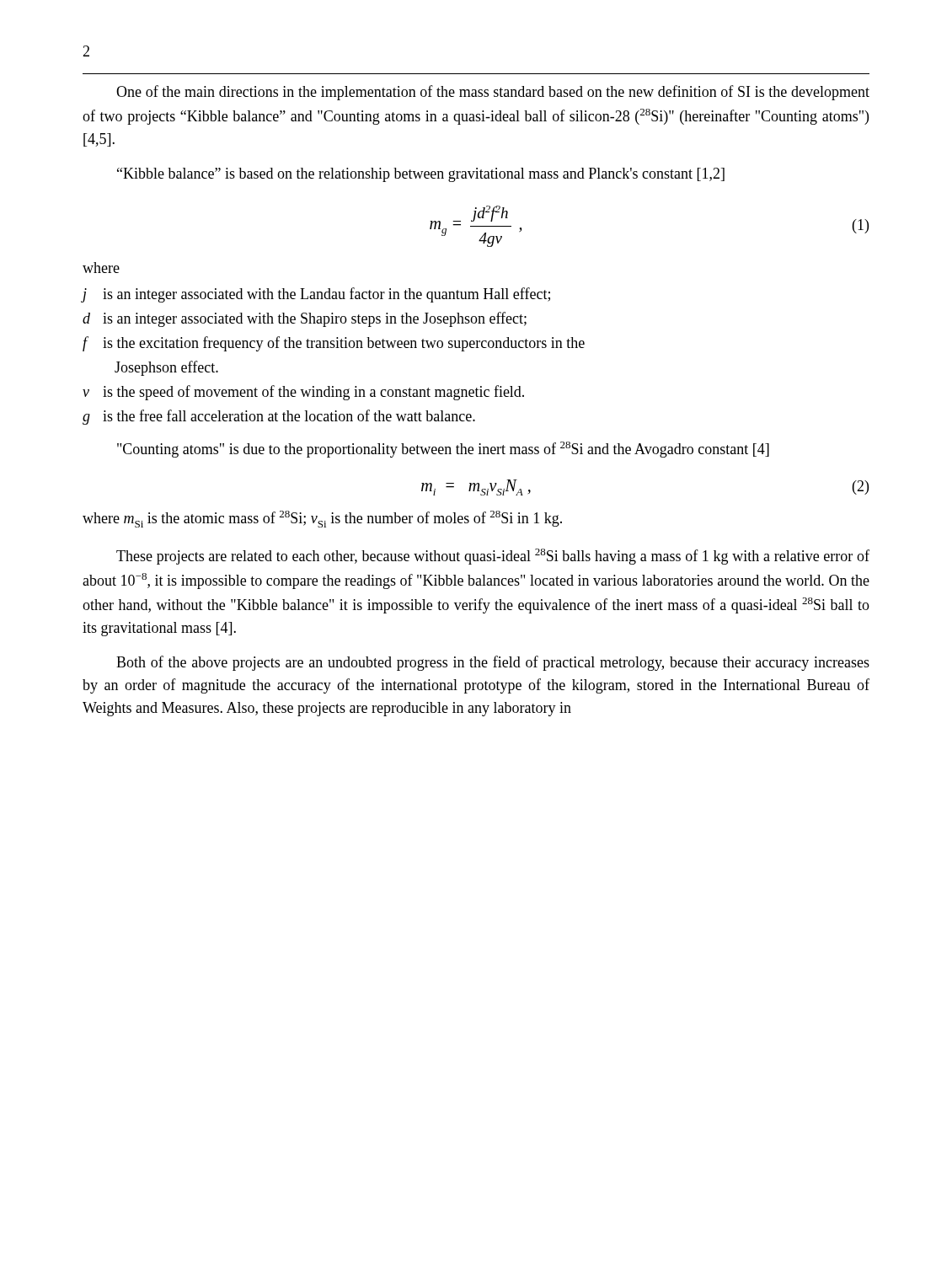Image resolution: width=952 pixels, height=1264 pixels.
Task: Navigate to the region starting "d is an integer associated with"
Action: [x=476, y=319]
